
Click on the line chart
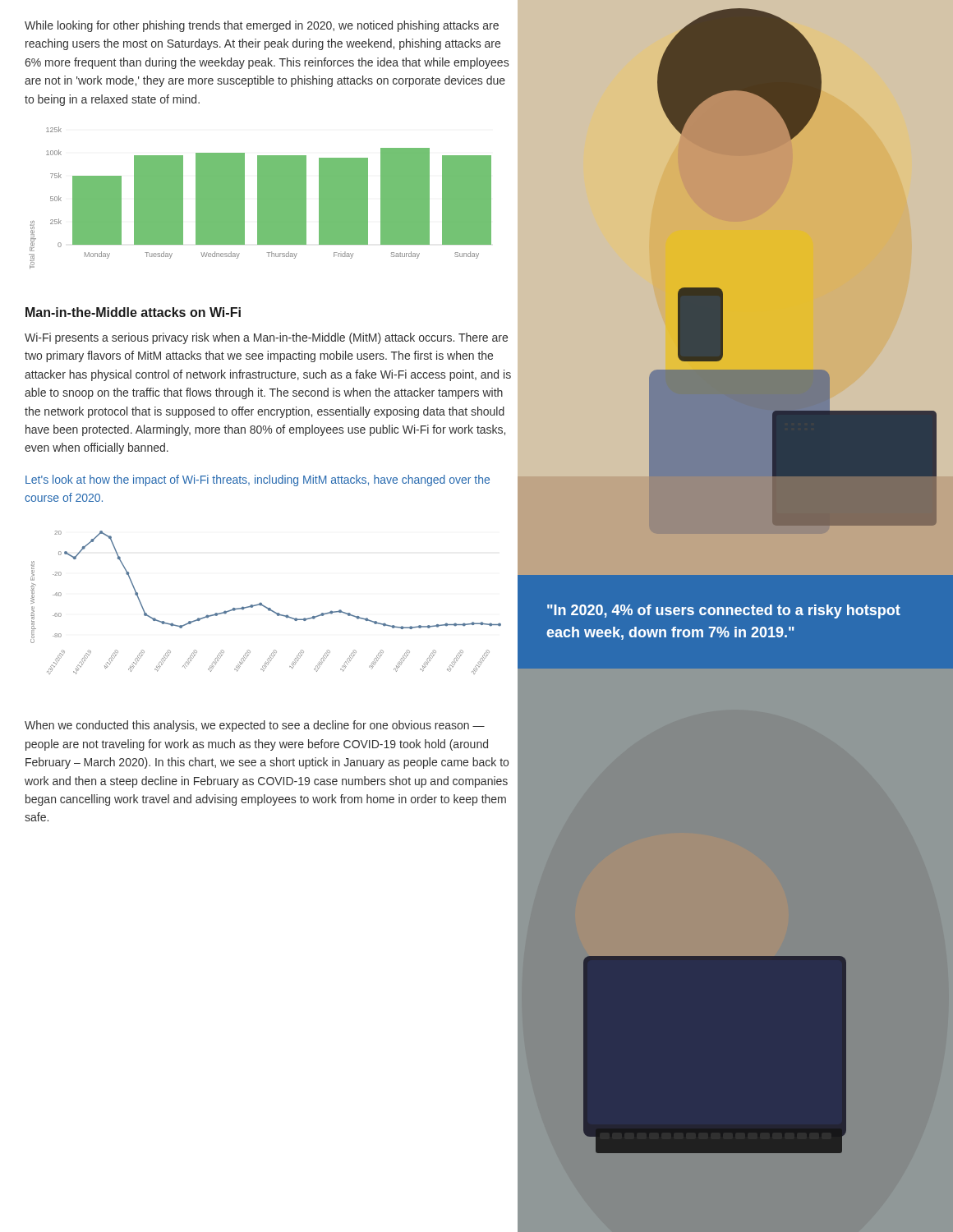[271, 610]
